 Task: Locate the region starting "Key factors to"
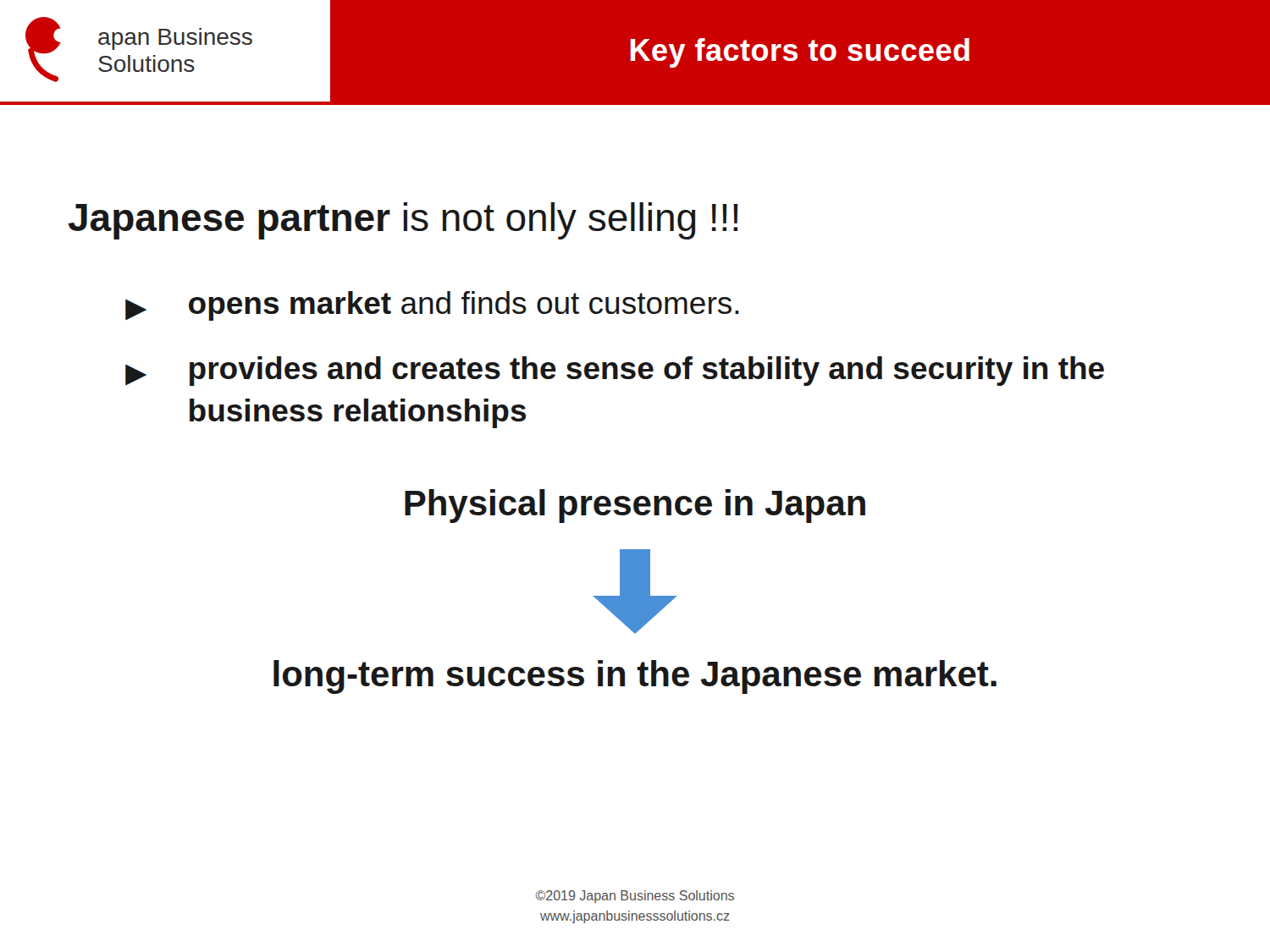pyautogui.click(x=800, y=51)
